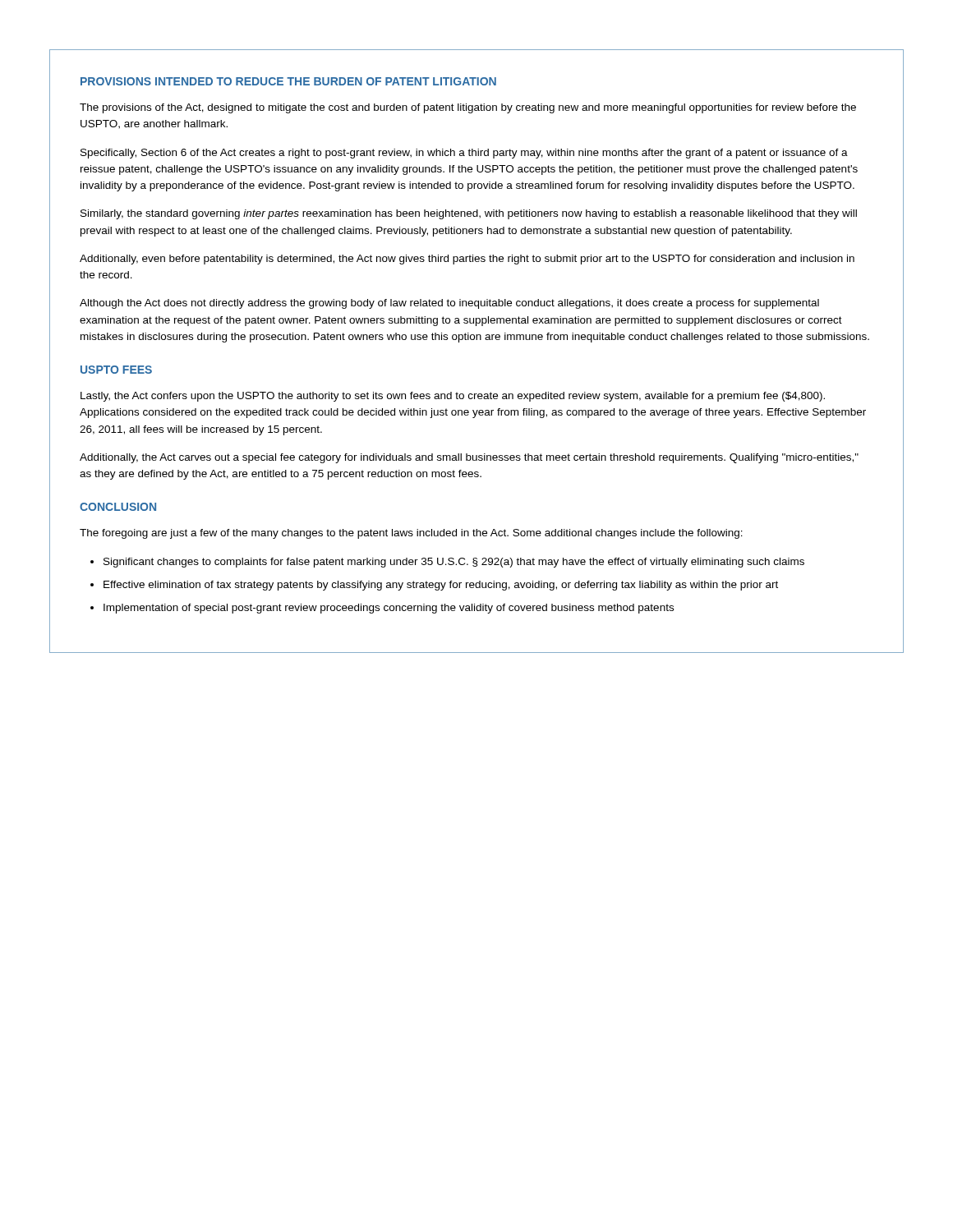
Task: Navigate to the text starting "Additionally, the Act"
Action: coord(469,465)
